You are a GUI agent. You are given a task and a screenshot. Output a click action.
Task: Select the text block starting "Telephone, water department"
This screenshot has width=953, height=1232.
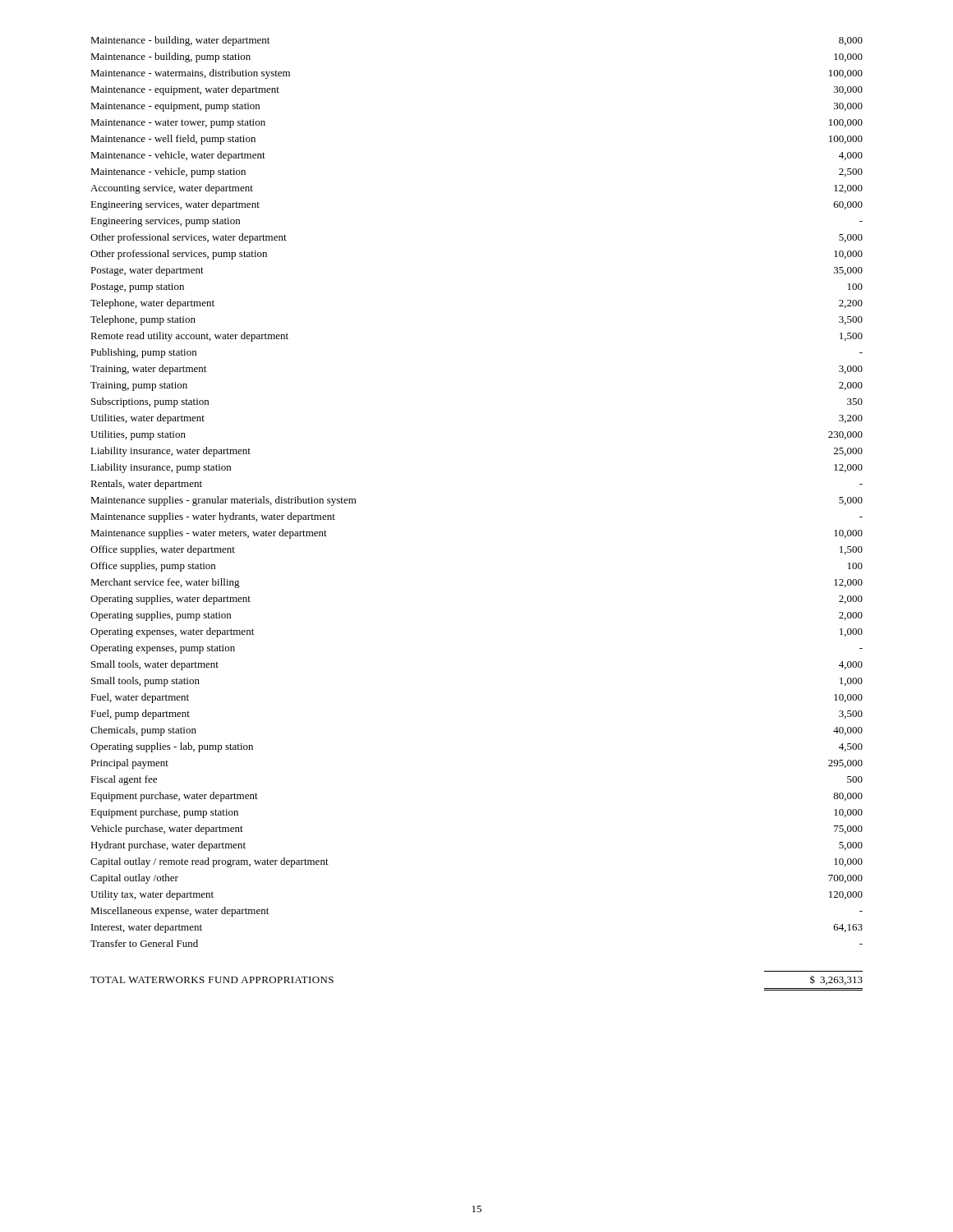(x=147, y=303)
